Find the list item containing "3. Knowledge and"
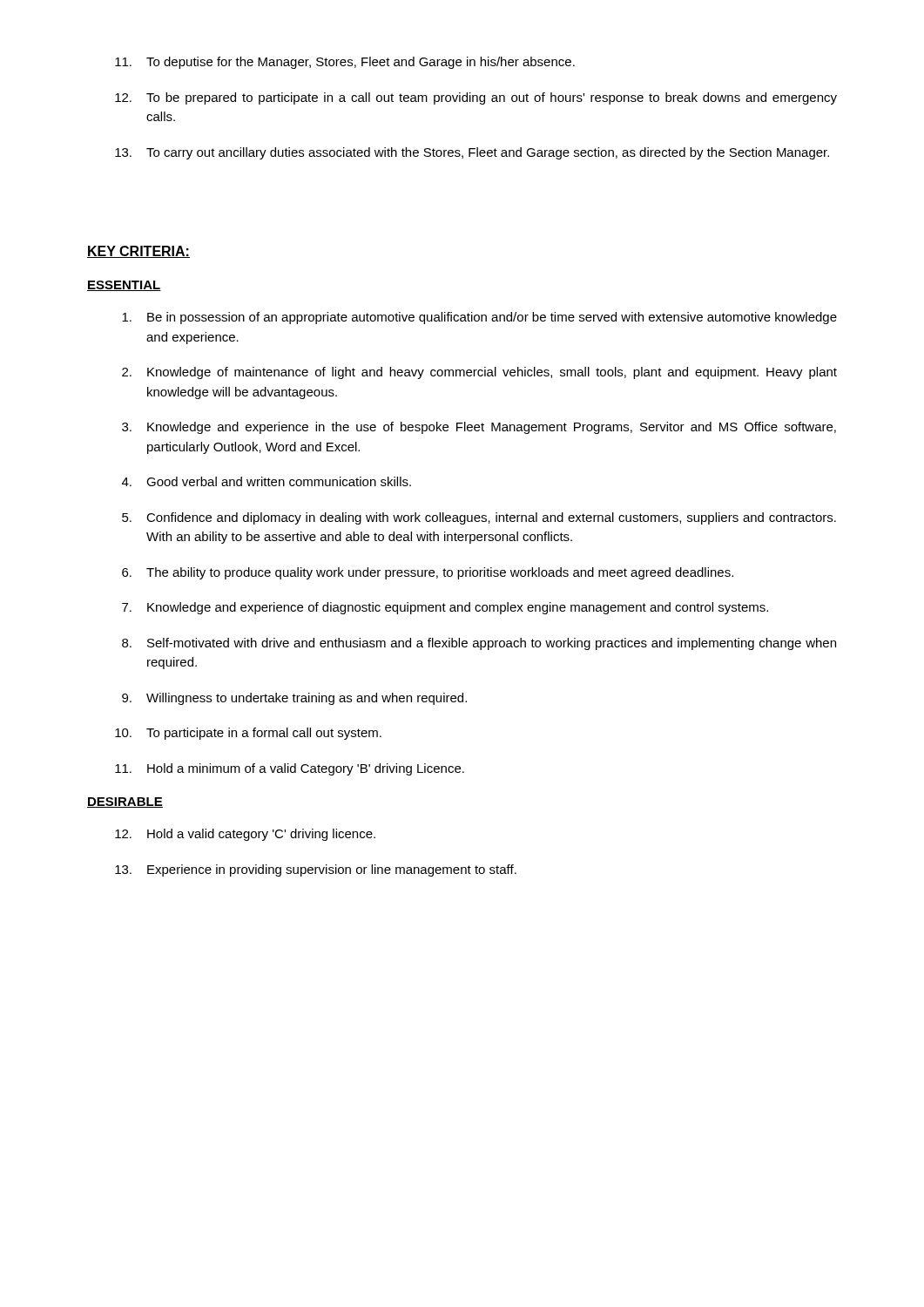Screen dimensions: 1307x924 (462, 437)
